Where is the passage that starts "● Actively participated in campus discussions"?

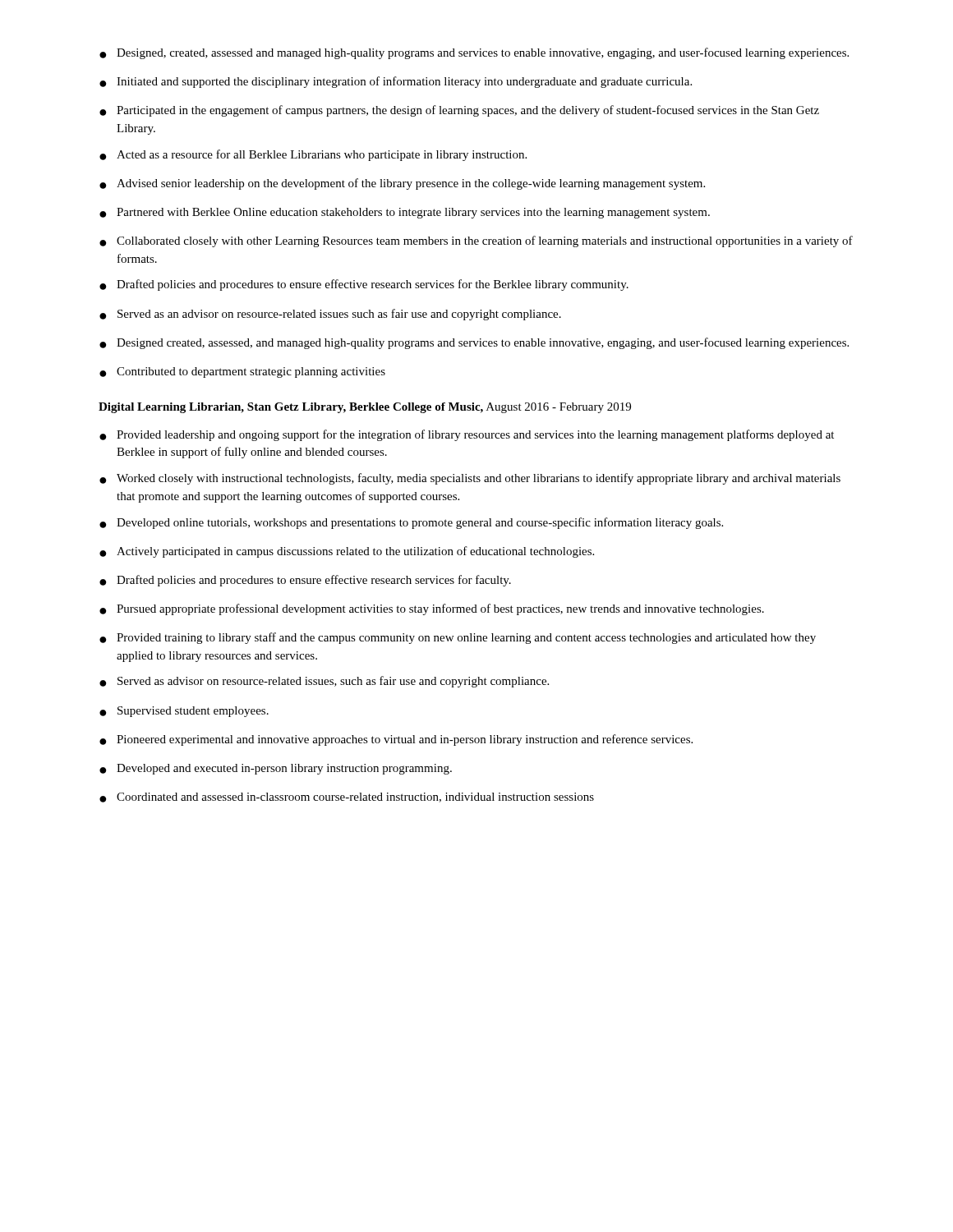[476, 553]
